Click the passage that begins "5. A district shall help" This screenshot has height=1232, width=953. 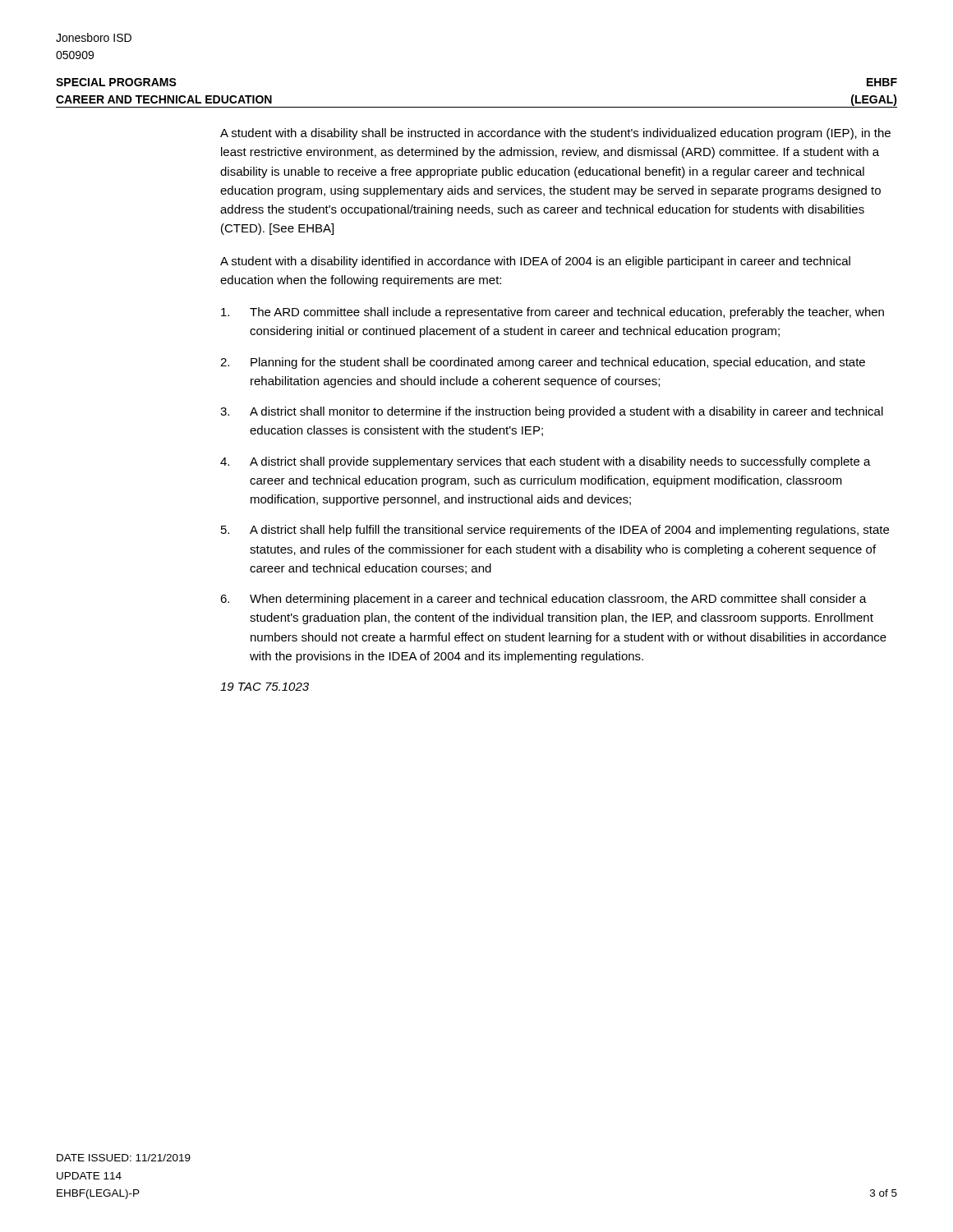tap(559, 549)
